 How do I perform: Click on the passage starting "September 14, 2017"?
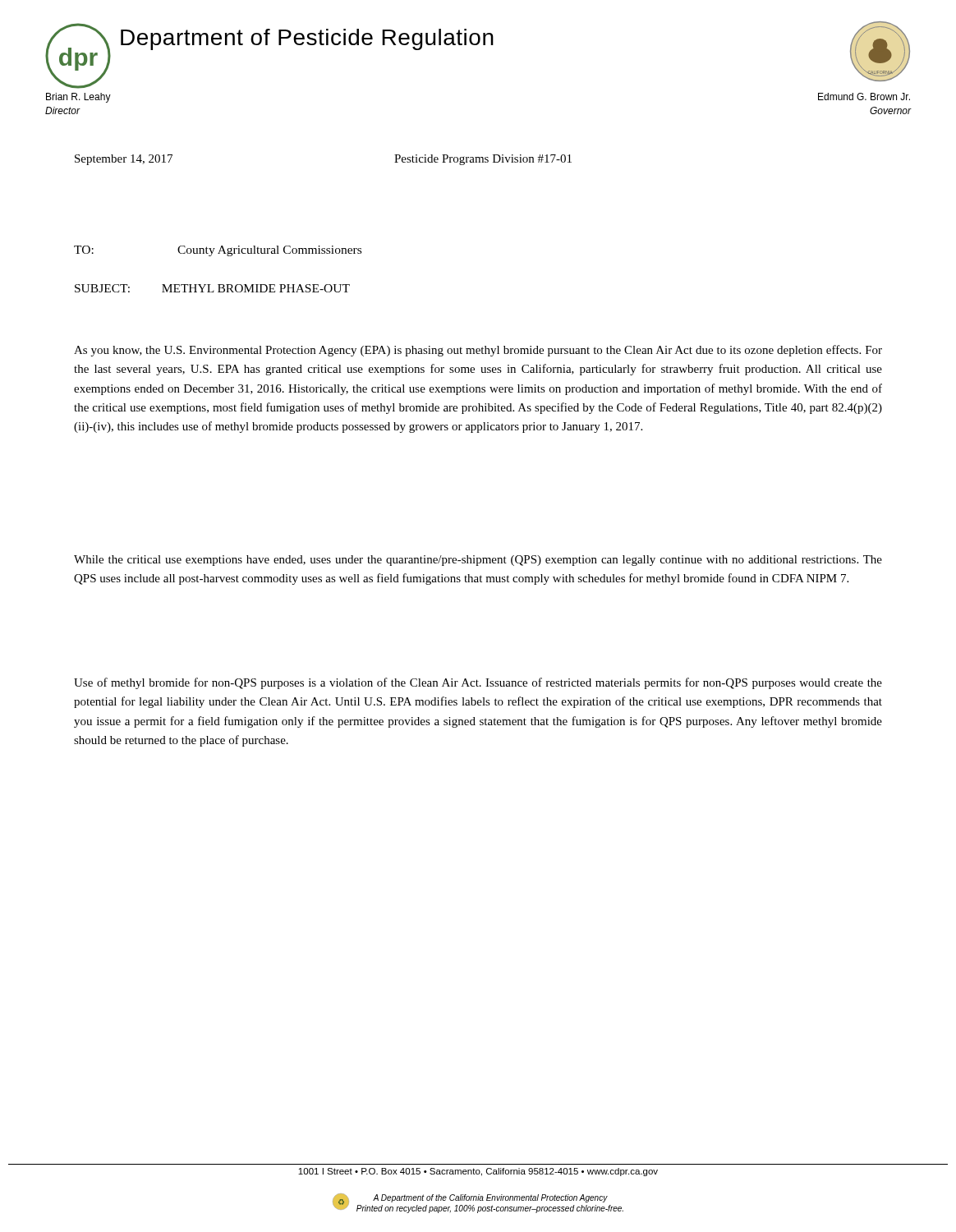click(123, 158)
